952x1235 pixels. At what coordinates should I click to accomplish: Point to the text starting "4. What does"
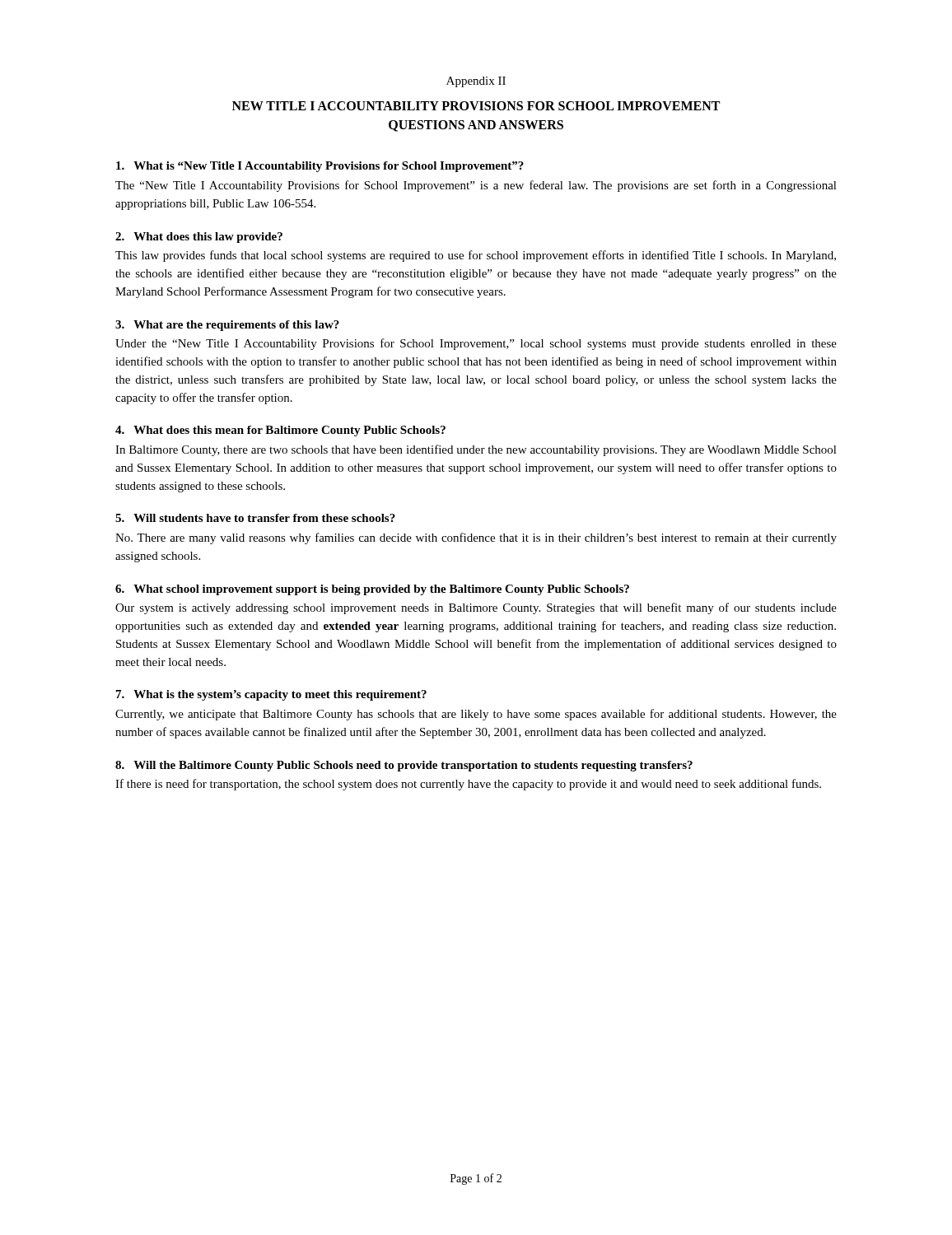click(280, 431)
